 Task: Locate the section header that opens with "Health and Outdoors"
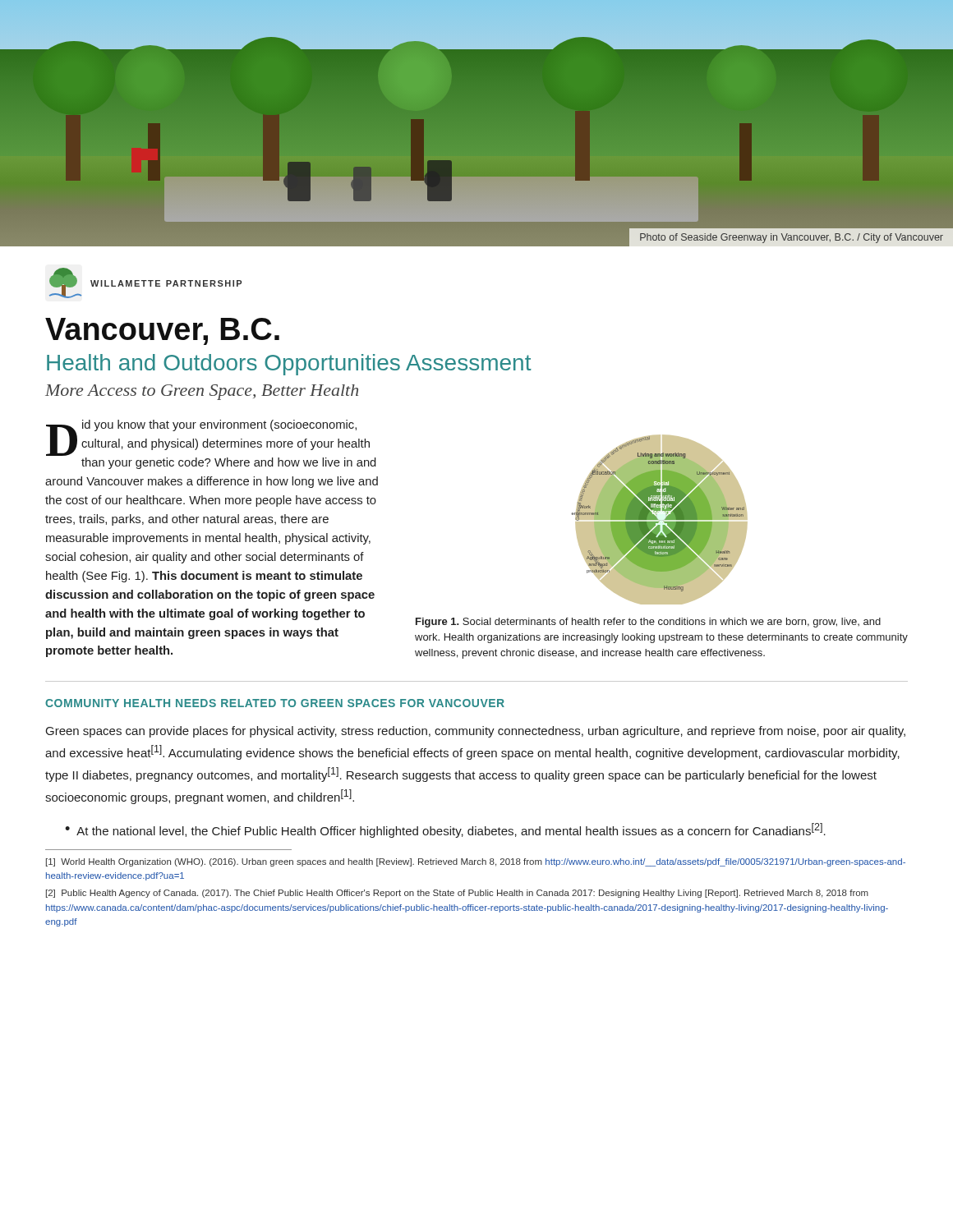click(x=288, y=362)
